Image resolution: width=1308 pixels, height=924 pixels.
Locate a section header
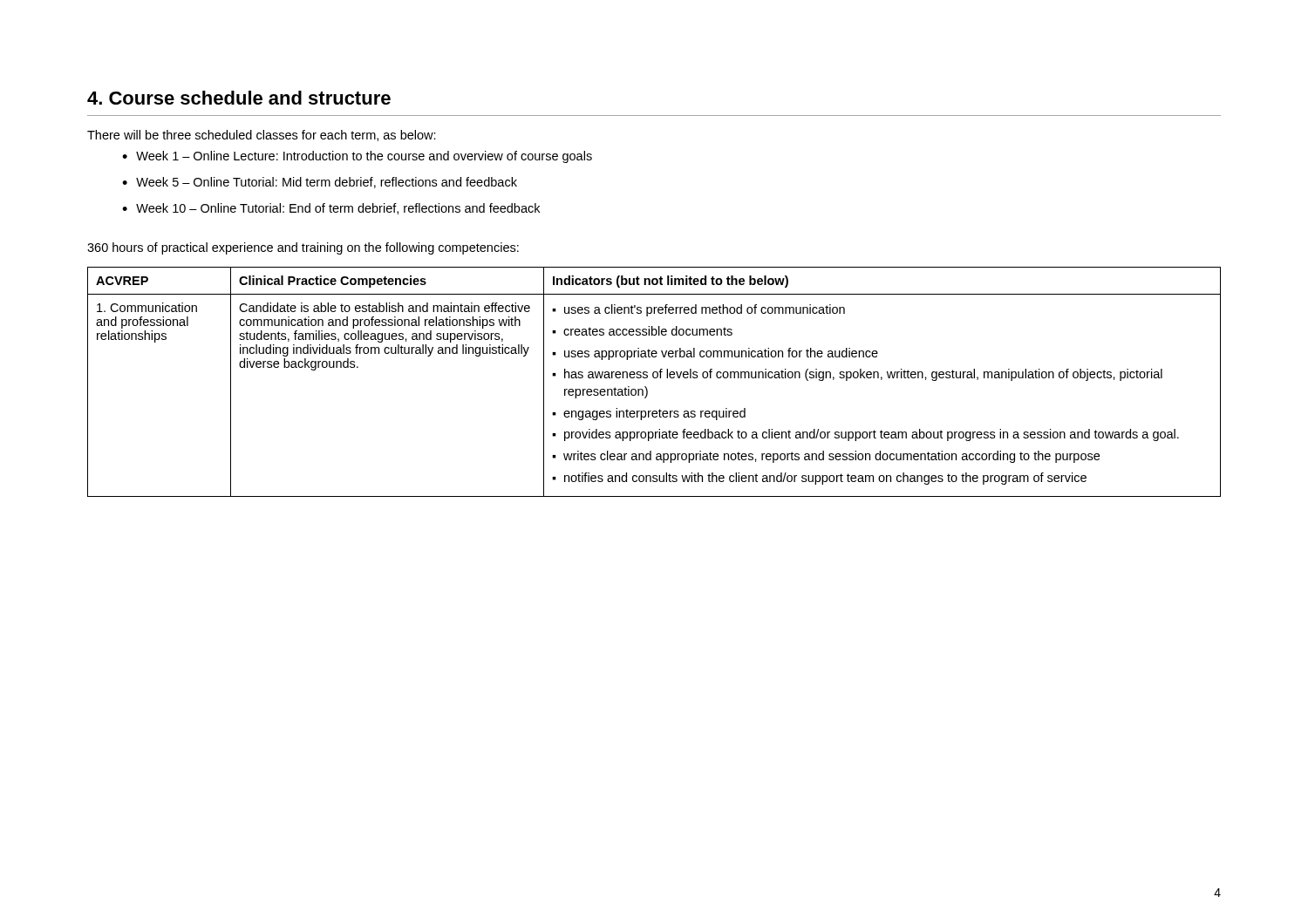[239, 98]
